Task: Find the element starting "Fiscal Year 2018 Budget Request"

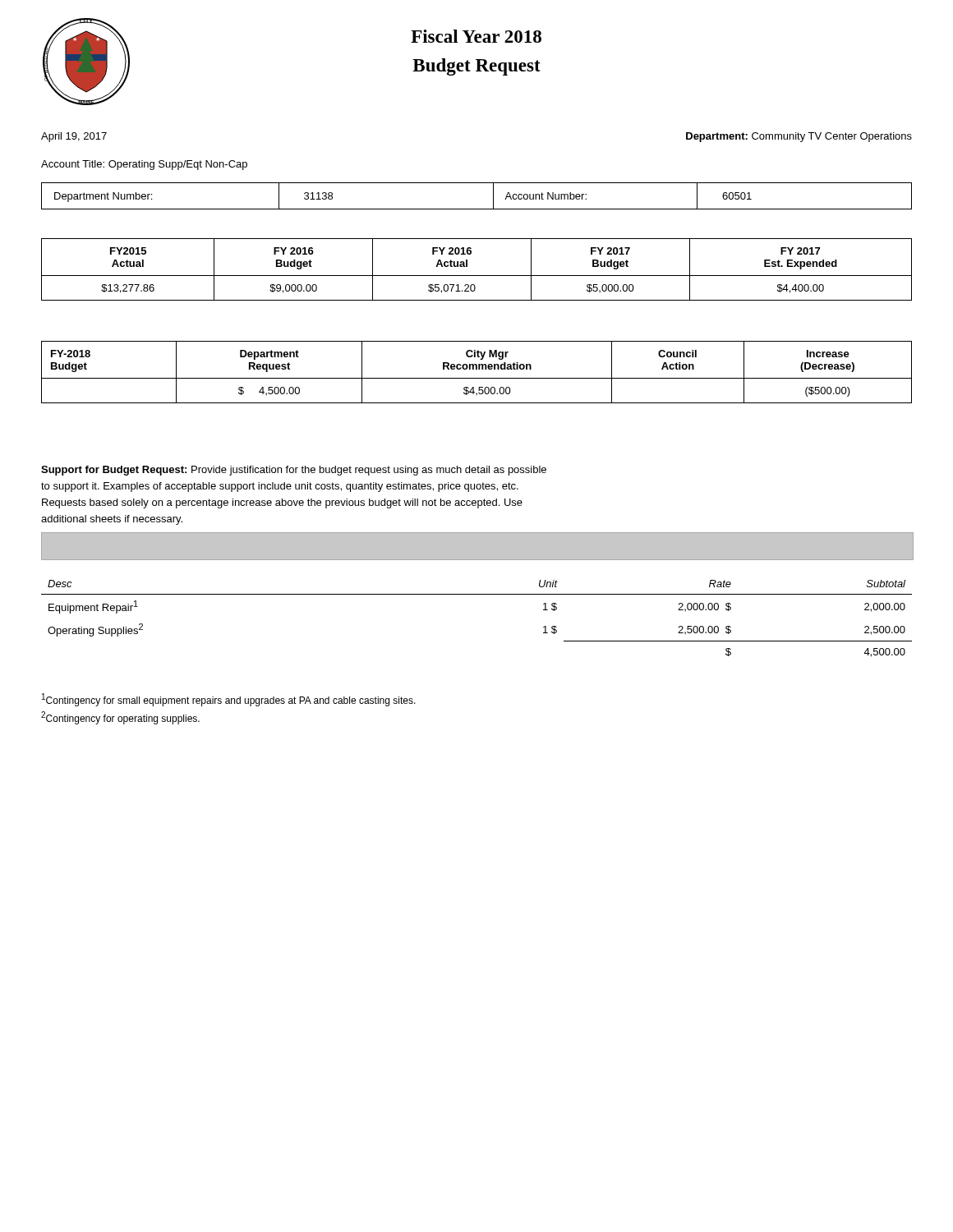Action: (476, 51)
